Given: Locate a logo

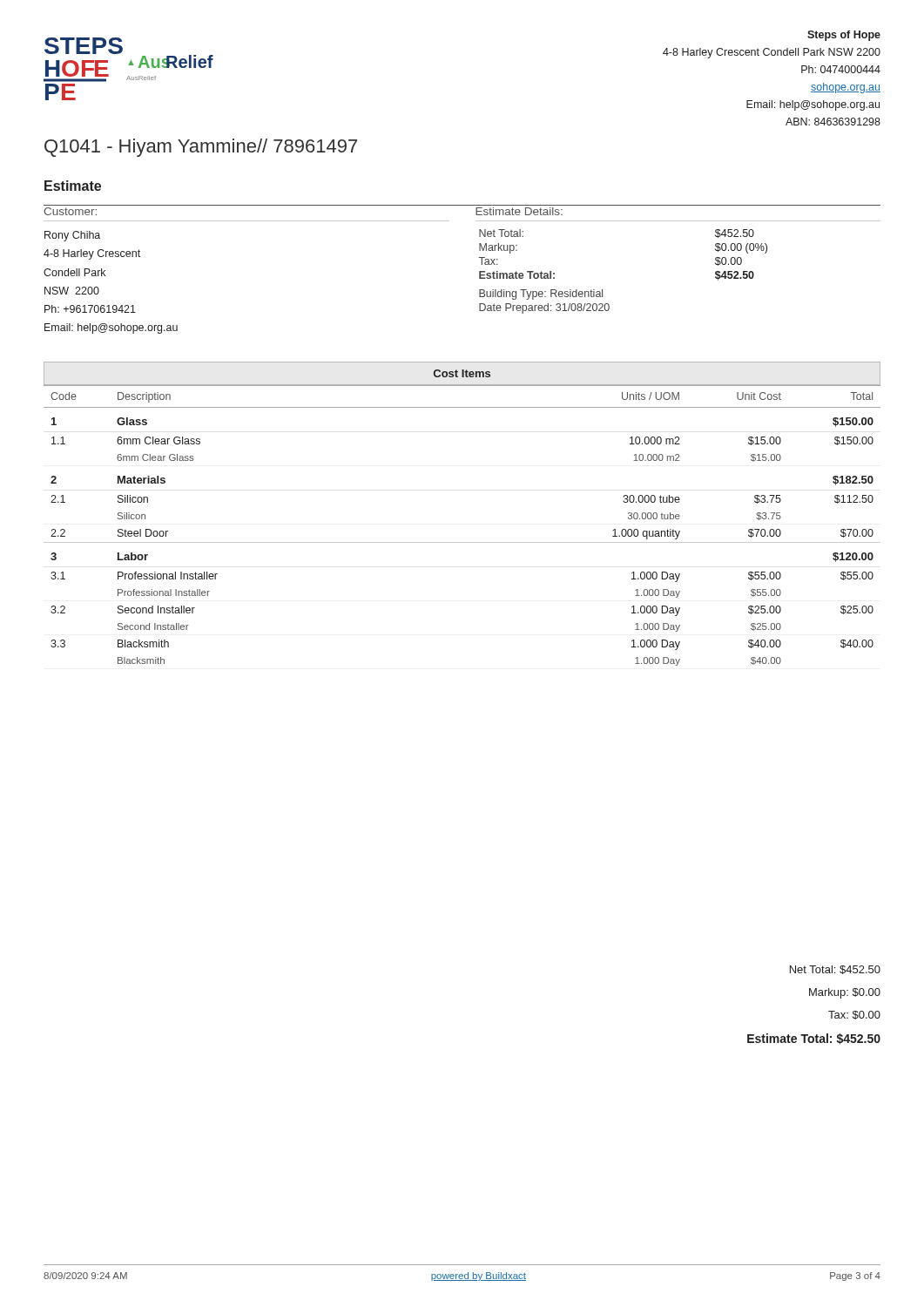Looking at the screenshot, I should coord(128,65).
